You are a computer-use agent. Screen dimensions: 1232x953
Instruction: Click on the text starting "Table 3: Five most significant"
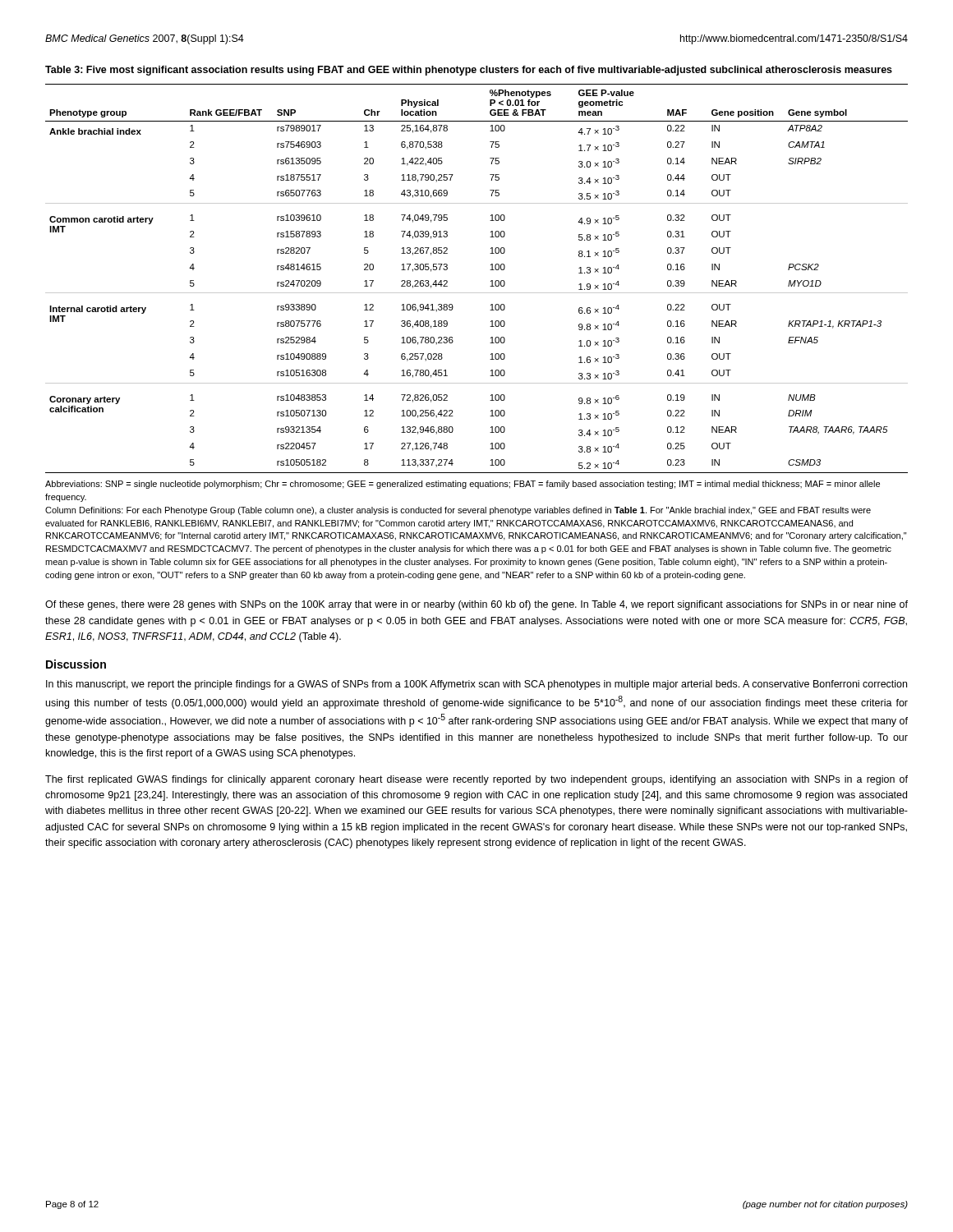(469, 70)
